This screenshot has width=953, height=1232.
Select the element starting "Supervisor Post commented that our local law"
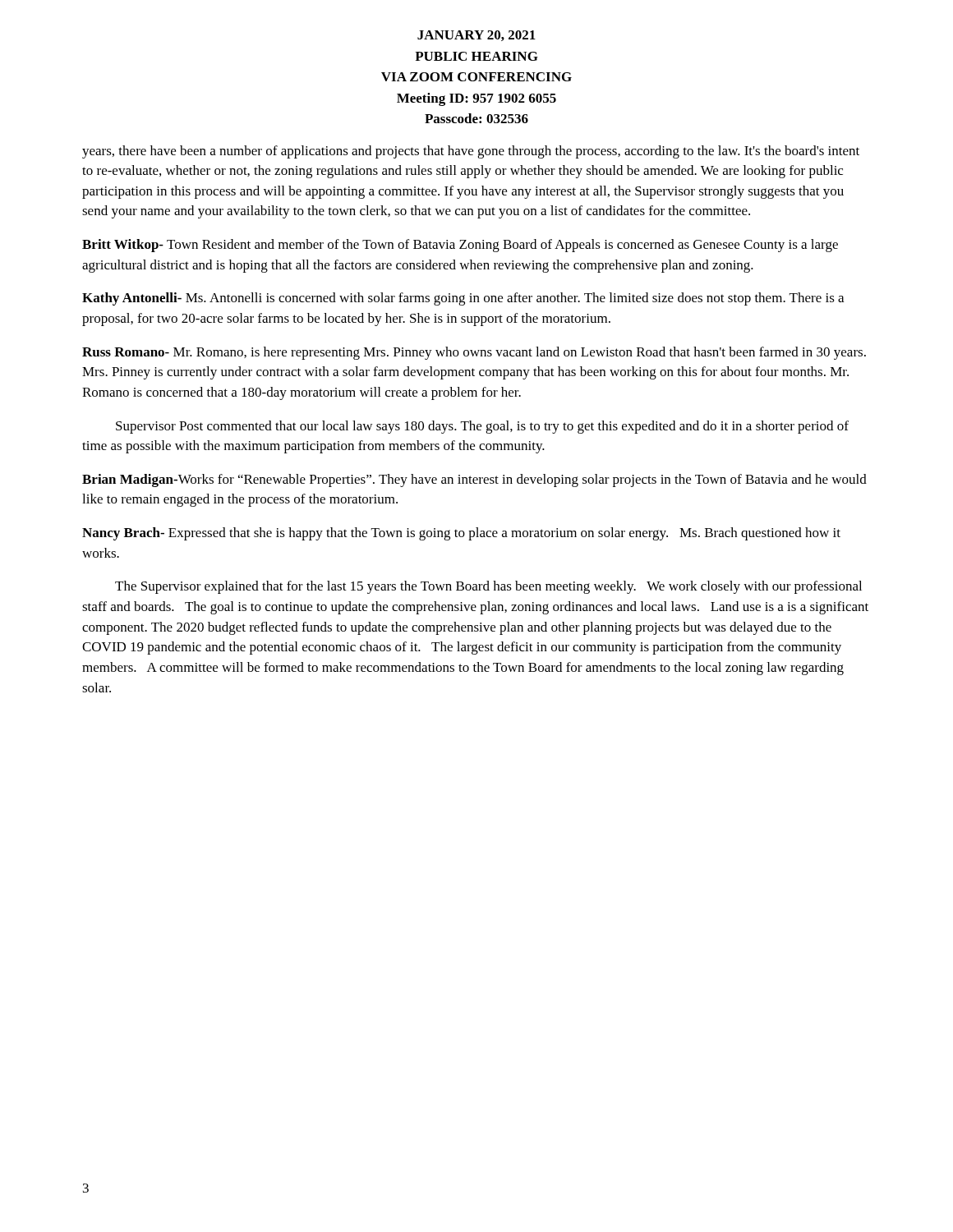tap(465, 436)
